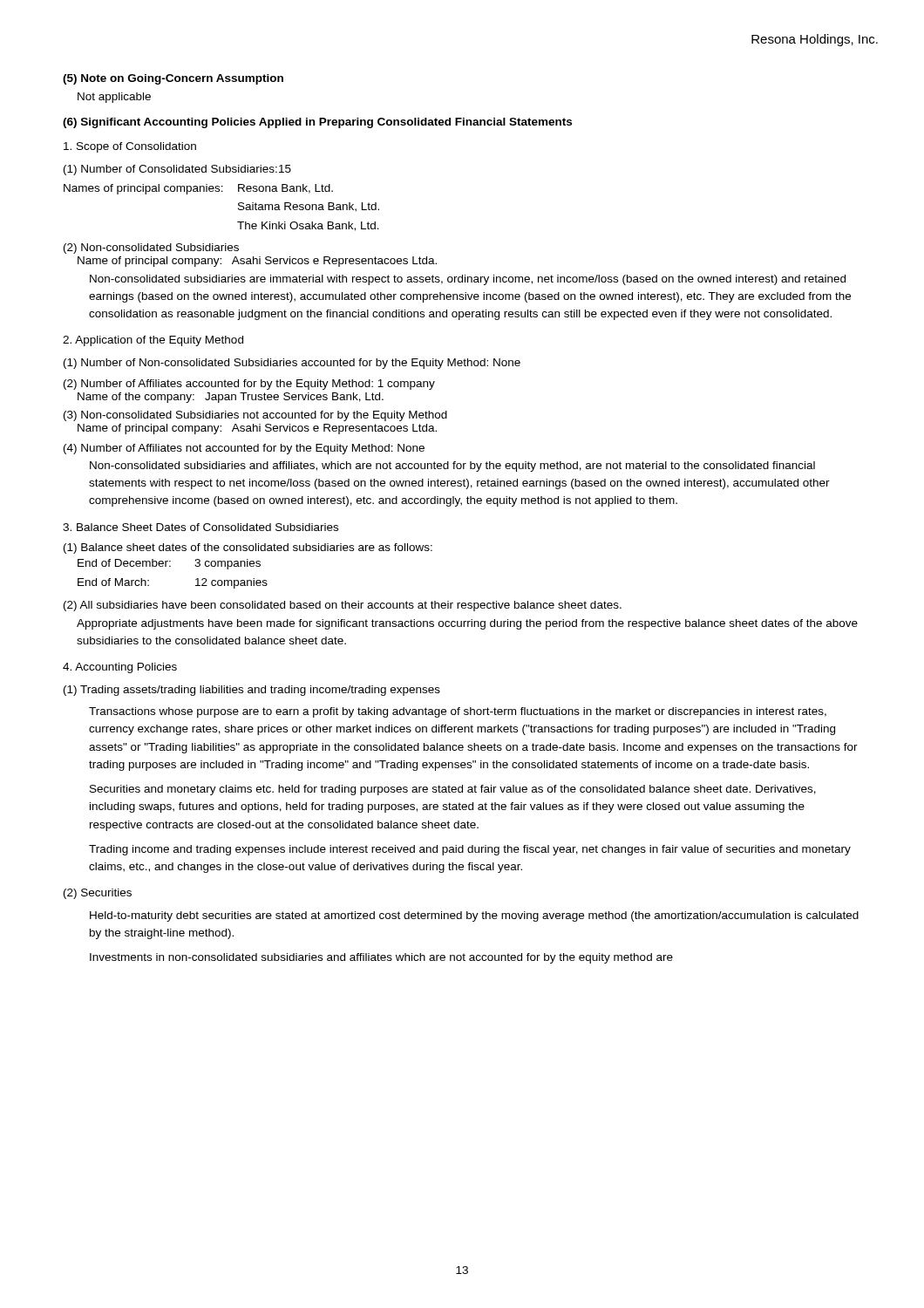Locate the text "3. Balance Sheet Dates of Consolidated Subsidiaries"
The image size is (924, 1308).
click(x=201, y=527)
